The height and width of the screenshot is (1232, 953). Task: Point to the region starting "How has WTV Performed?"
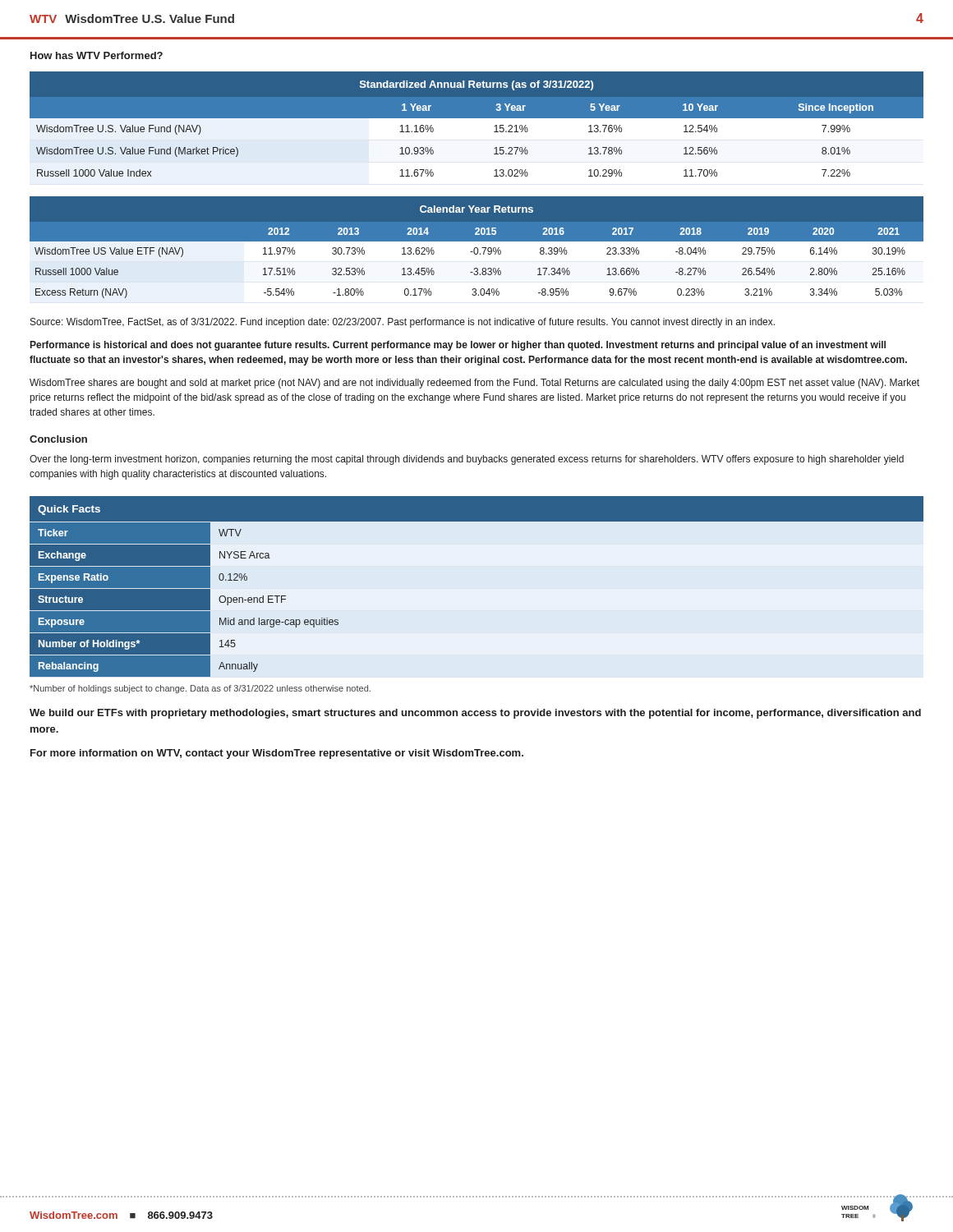click(96, 55)
